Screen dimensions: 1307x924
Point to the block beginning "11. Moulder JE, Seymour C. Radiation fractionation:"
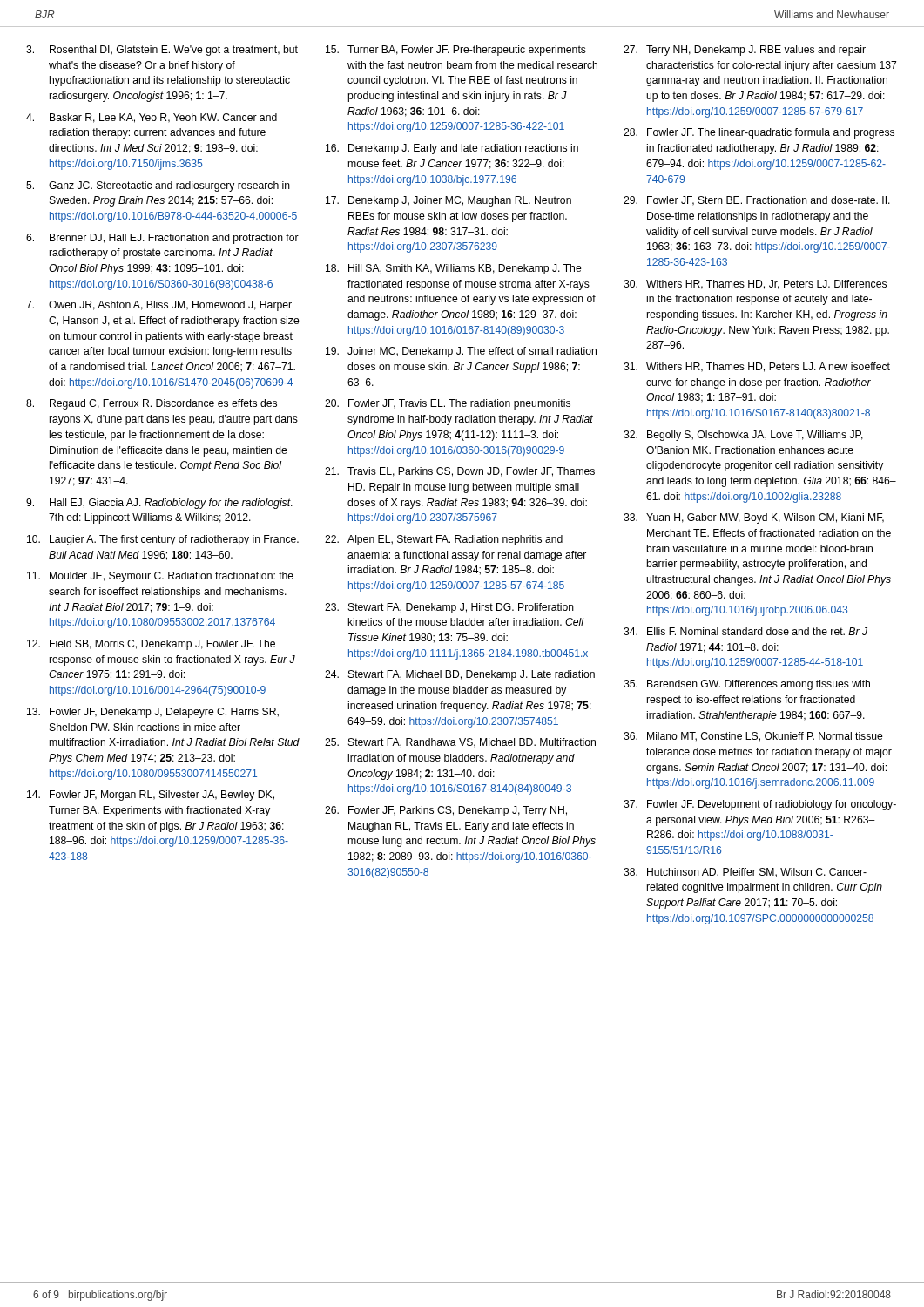click(163, 600)
